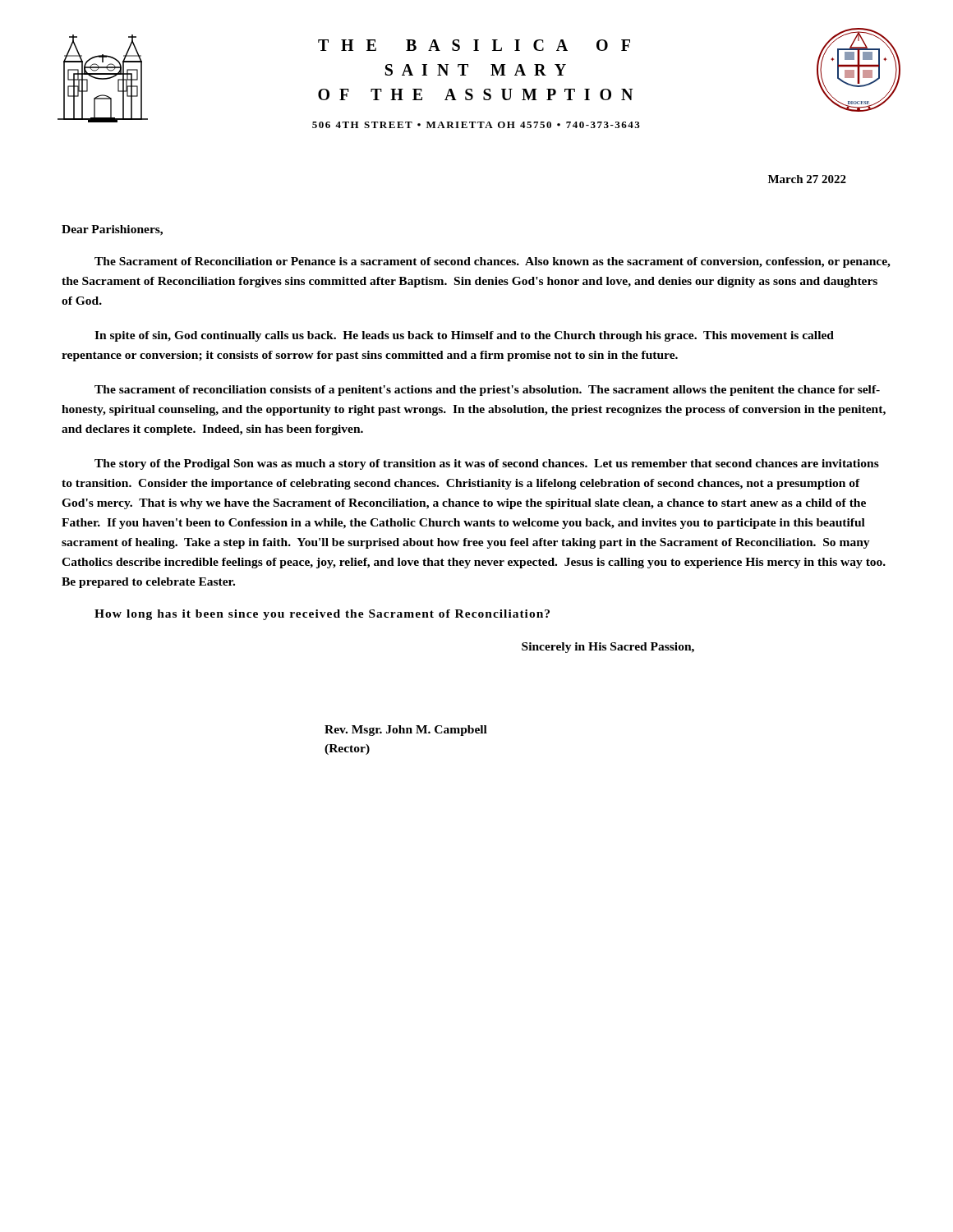Viewport: 953px width, 1232px height.
Task: Select the block starting "In spite of sin, God continually"
Action: 448,345
